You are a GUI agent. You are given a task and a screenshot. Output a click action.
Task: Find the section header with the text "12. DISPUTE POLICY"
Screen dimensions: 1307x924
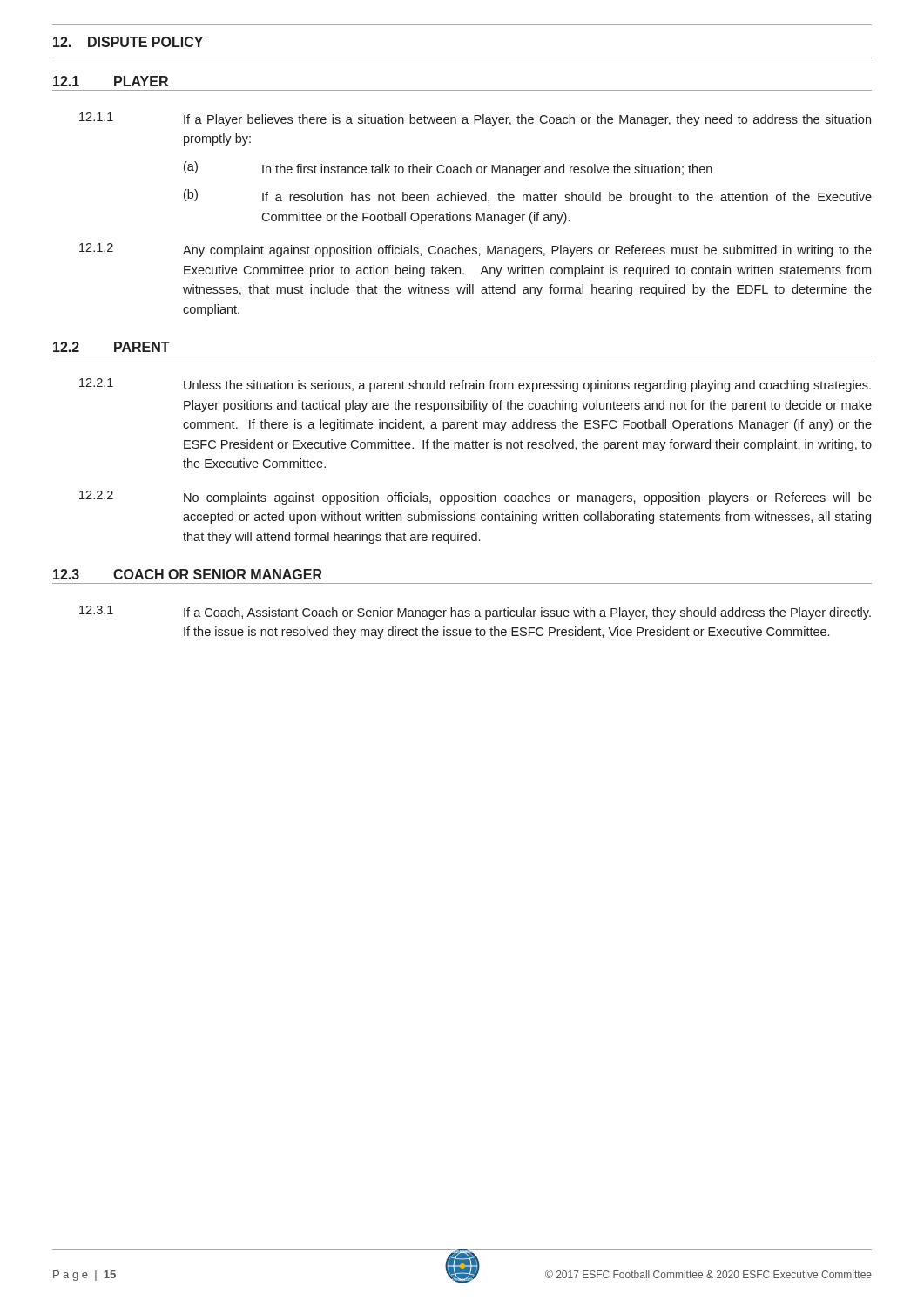click(x=462, y=47)
